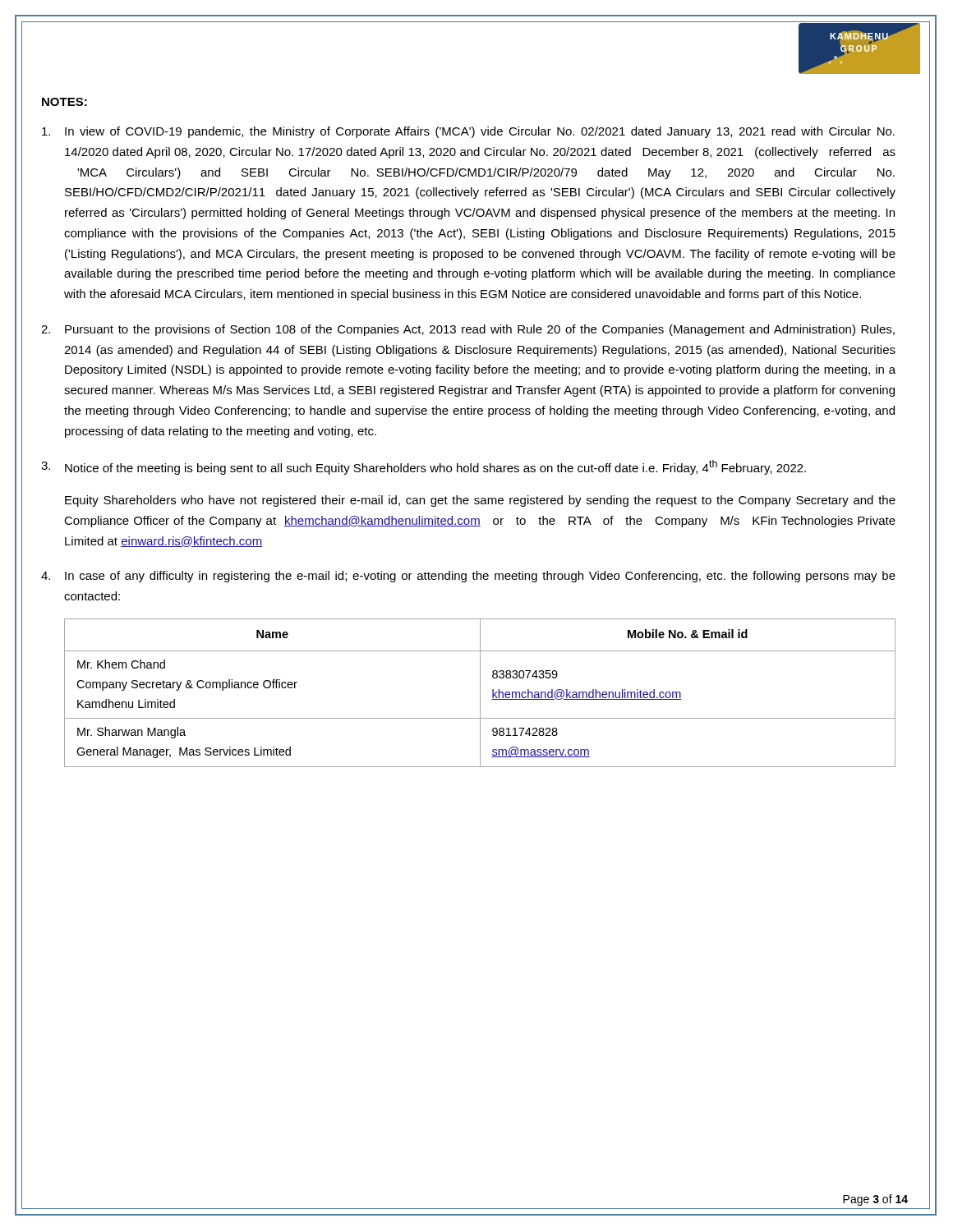The image size is (953, 1232).
Task: Find the block on this page that starts "4. In case of any difficulty"
Action: click(x=468, y=667)
